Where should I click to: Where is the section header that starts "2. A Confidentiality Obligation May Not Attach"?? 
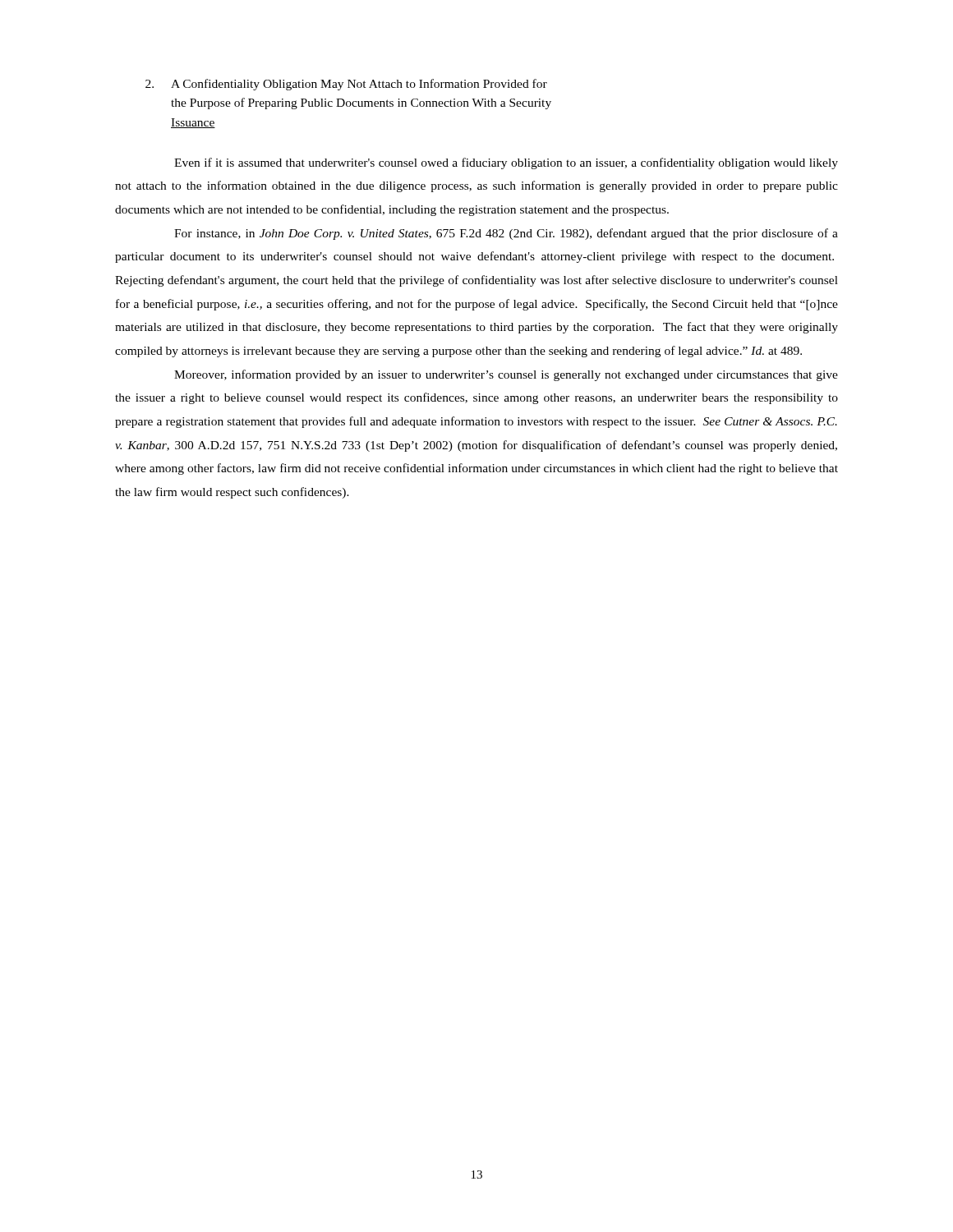(x=333, y=103)
